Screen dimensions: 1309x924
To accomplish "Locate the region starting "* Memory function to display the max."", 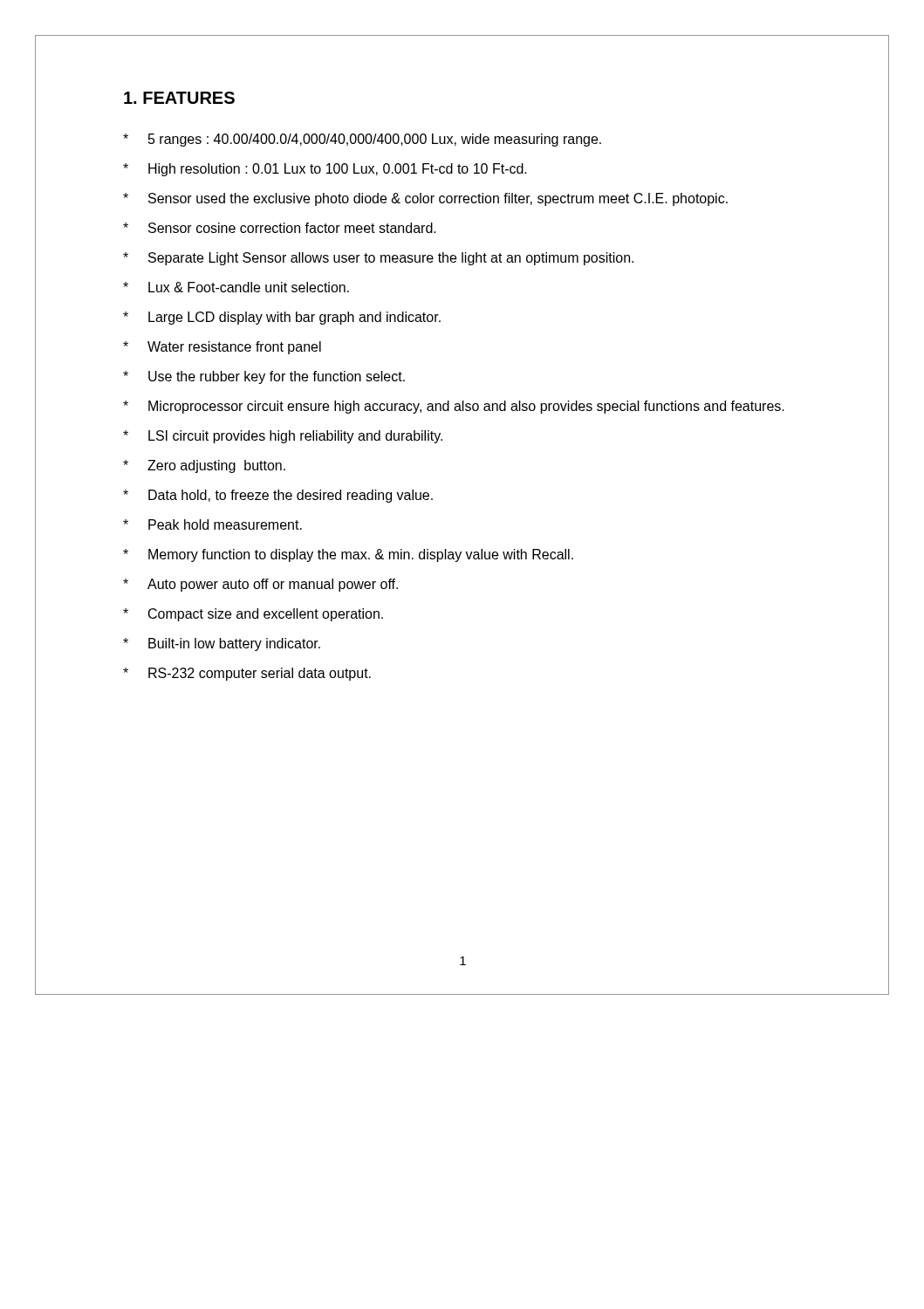I will (x=481, y=555).
